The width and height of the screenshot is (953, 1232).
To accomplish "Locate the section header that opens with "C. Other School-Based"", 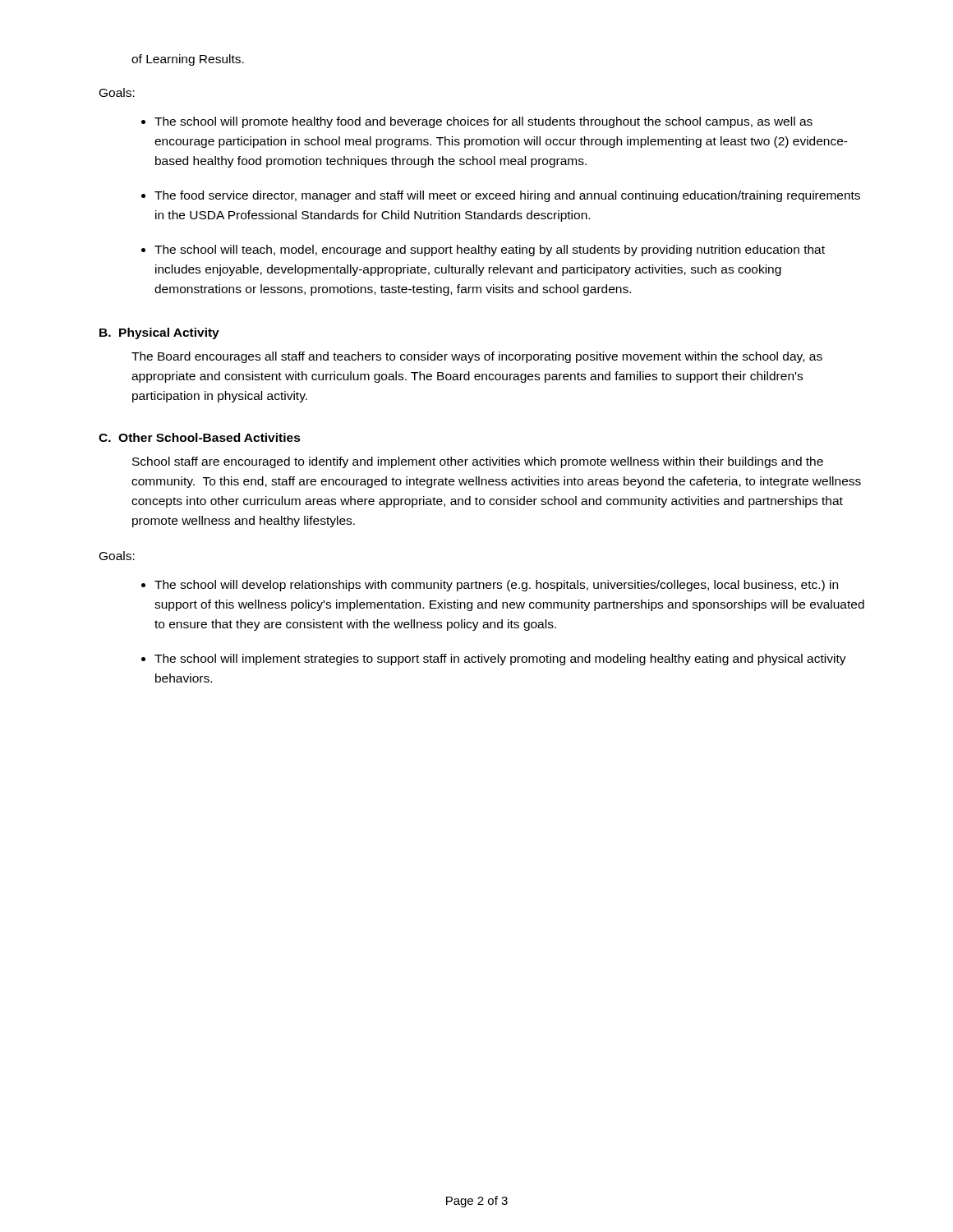I will coord(200,438).
